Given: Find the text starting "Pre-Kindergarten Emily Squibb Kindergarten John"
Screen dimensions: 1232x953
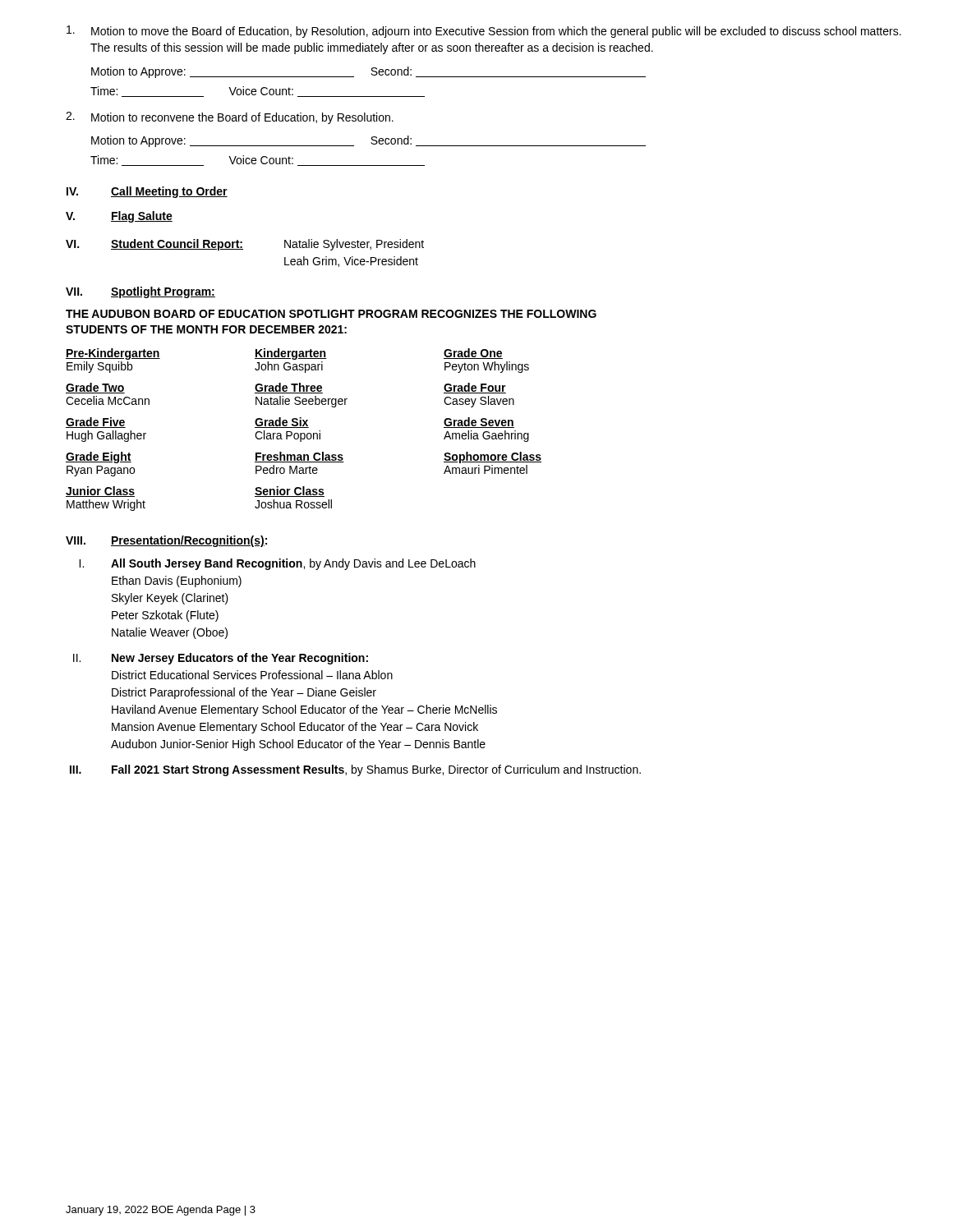Looking at the screenshot, I should [x=284, y=354].
